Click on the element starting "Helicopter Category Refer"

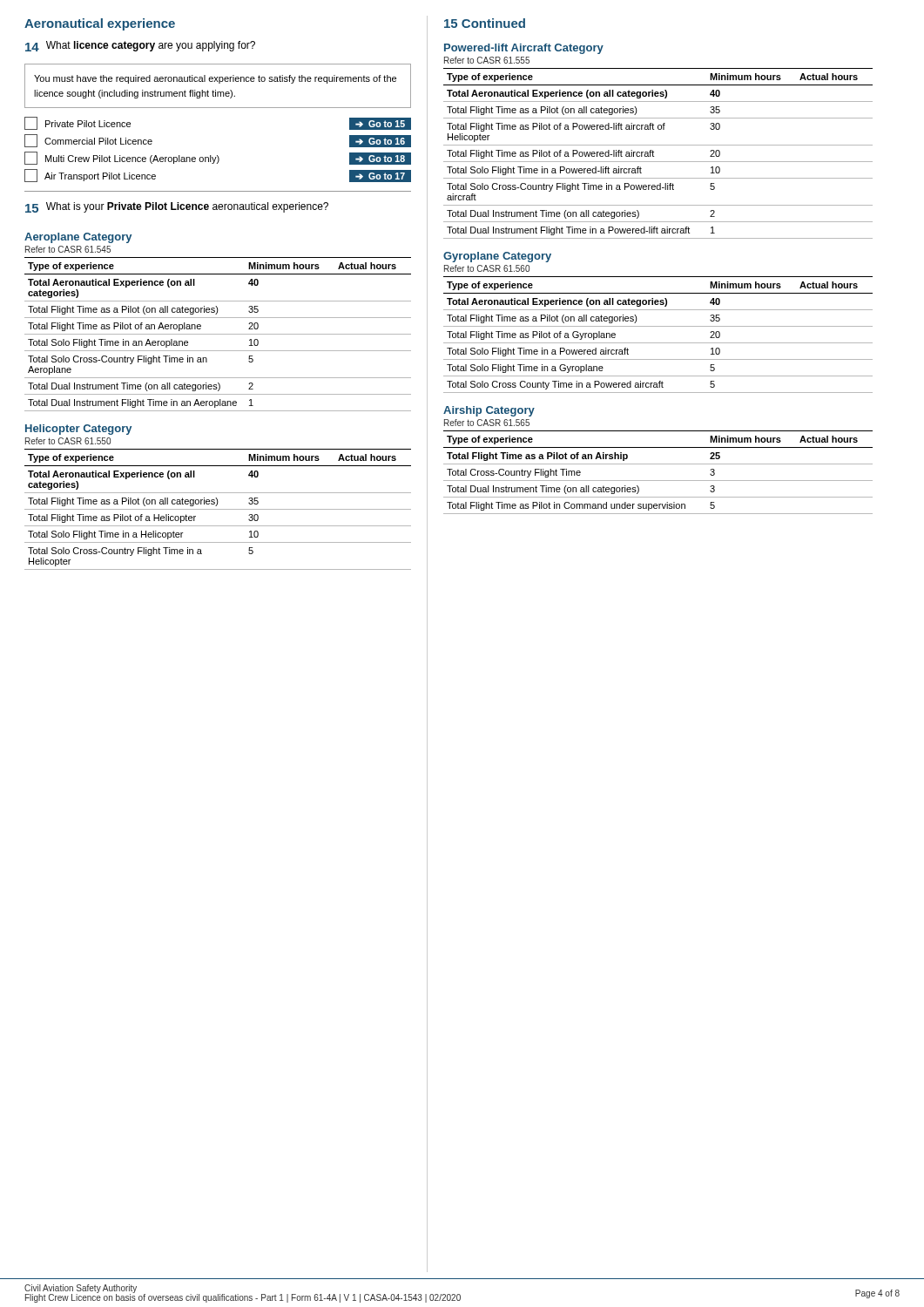coord(78,430)
